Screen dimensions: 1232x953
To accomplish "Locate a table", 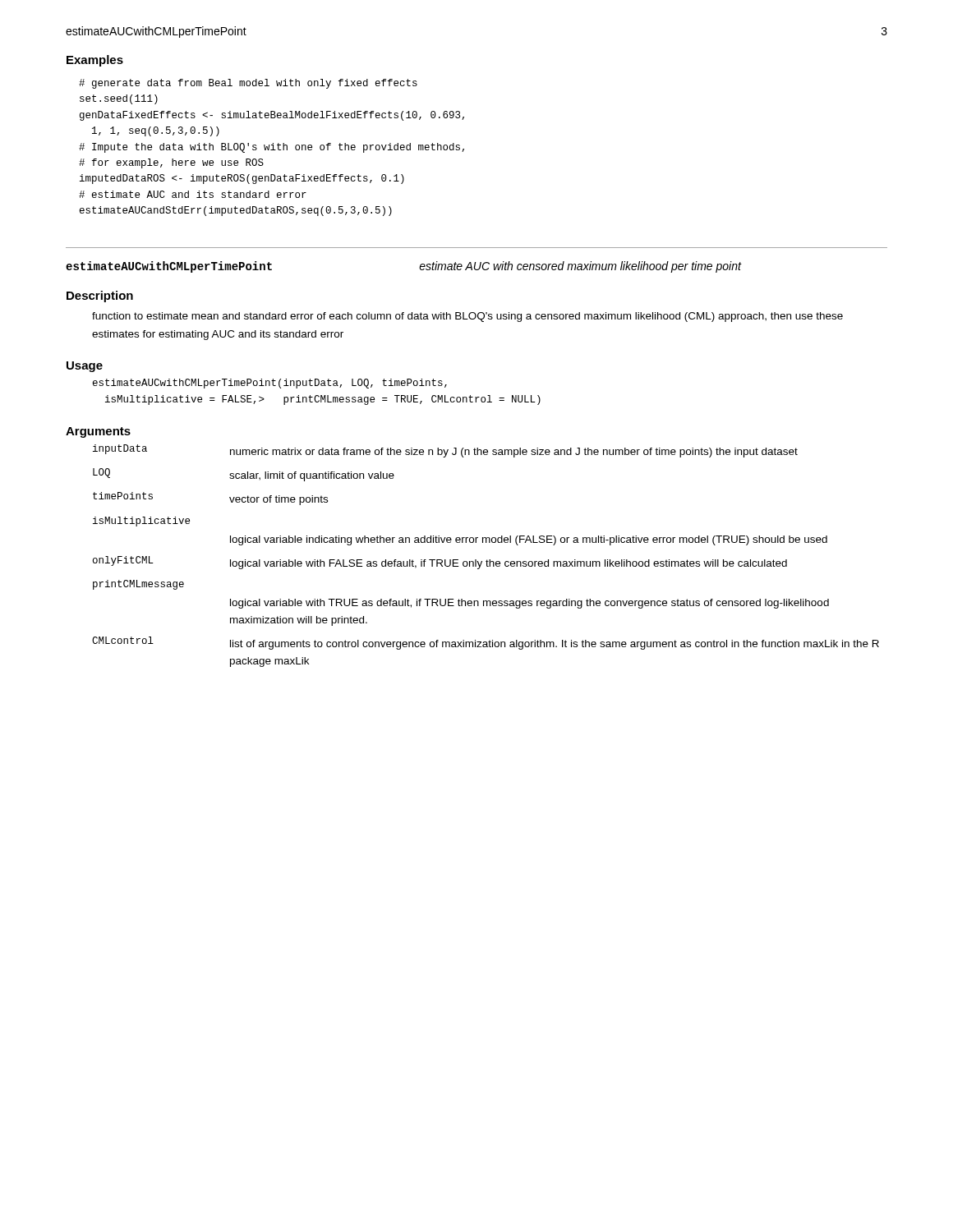I will click(x=476, y=558).
